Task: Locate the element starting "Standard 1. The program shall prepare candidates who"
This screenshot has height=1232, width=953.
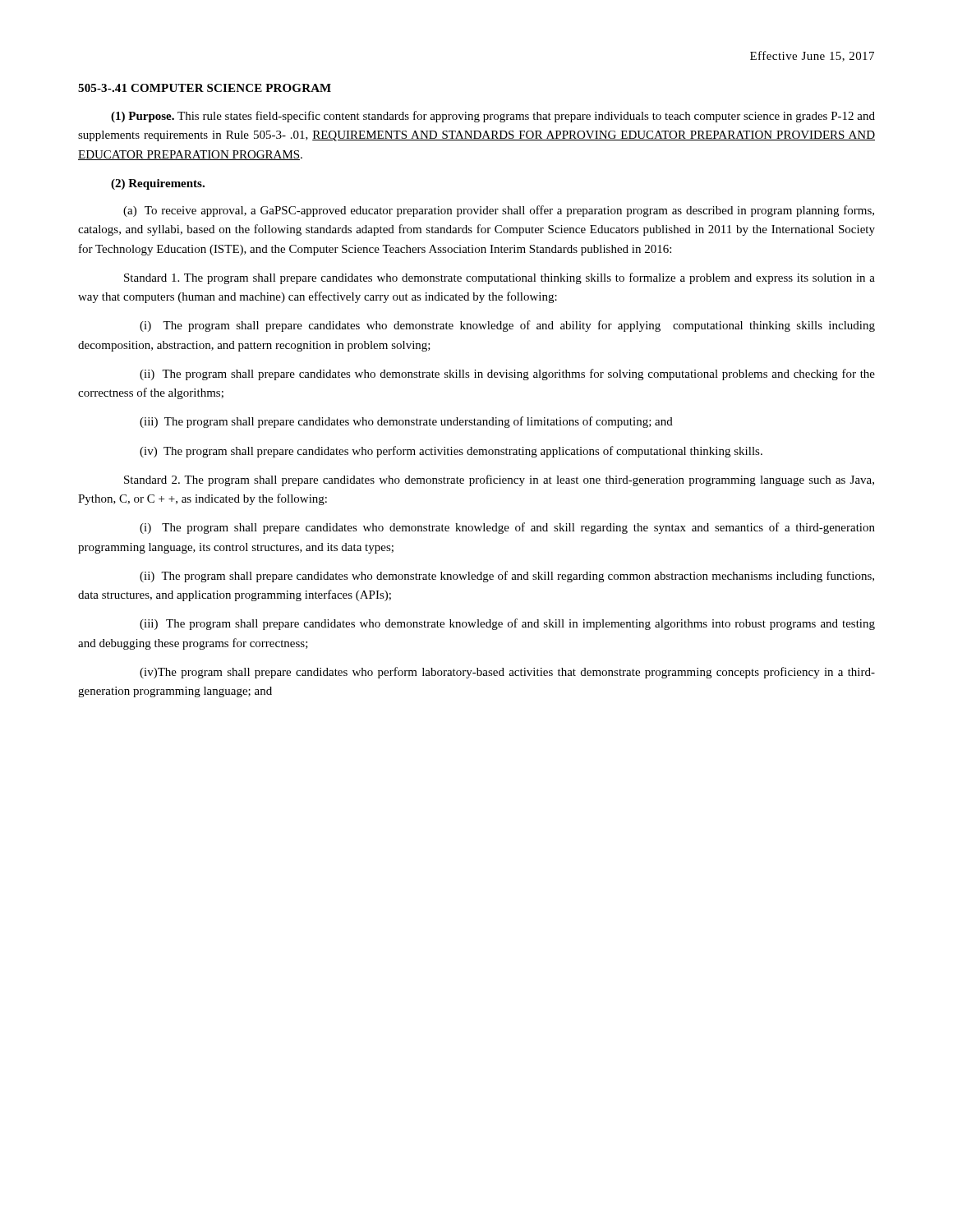Action: coord(476,287)
